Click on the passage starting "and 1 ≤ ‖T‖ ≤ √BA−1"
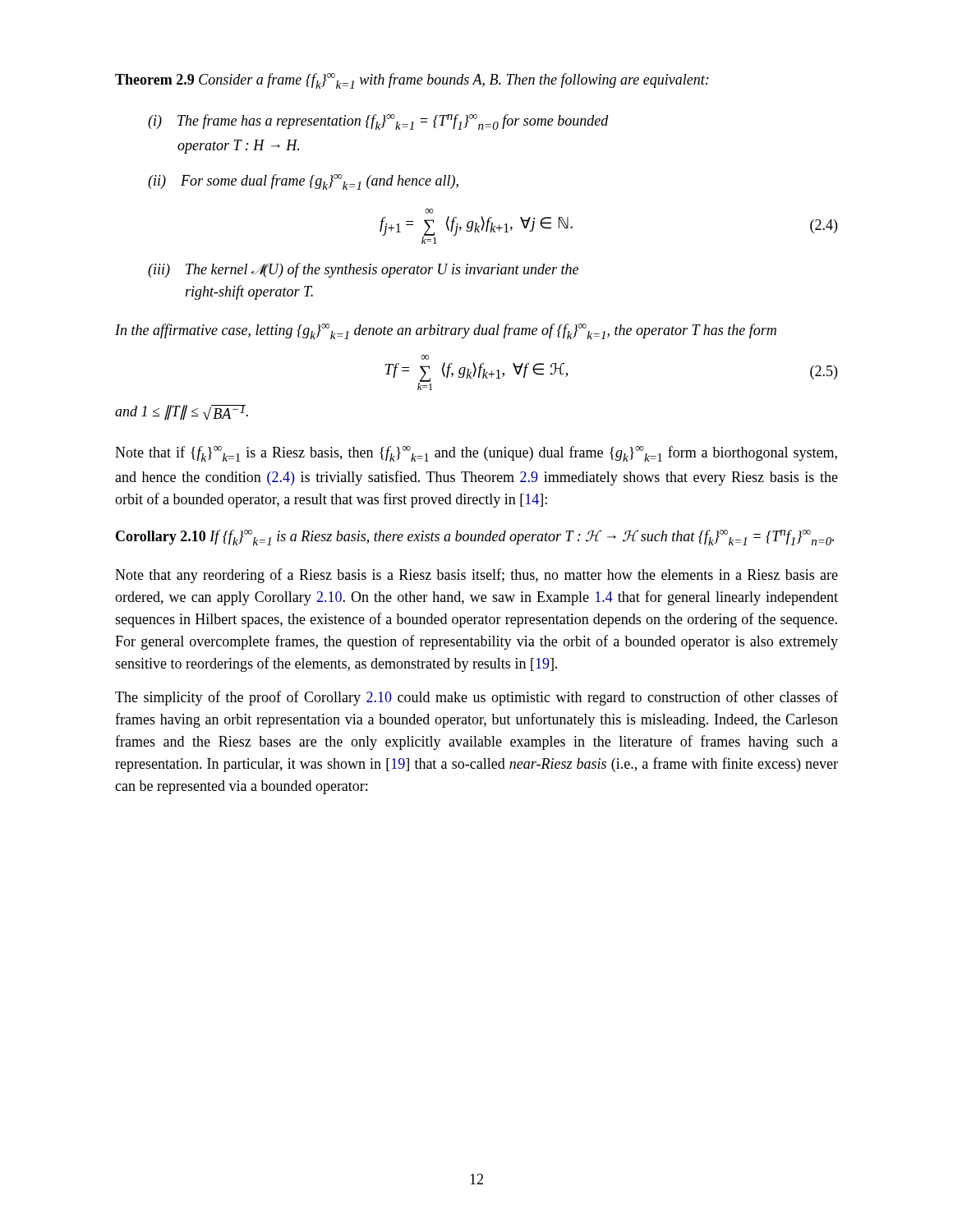 pos(182,413)
